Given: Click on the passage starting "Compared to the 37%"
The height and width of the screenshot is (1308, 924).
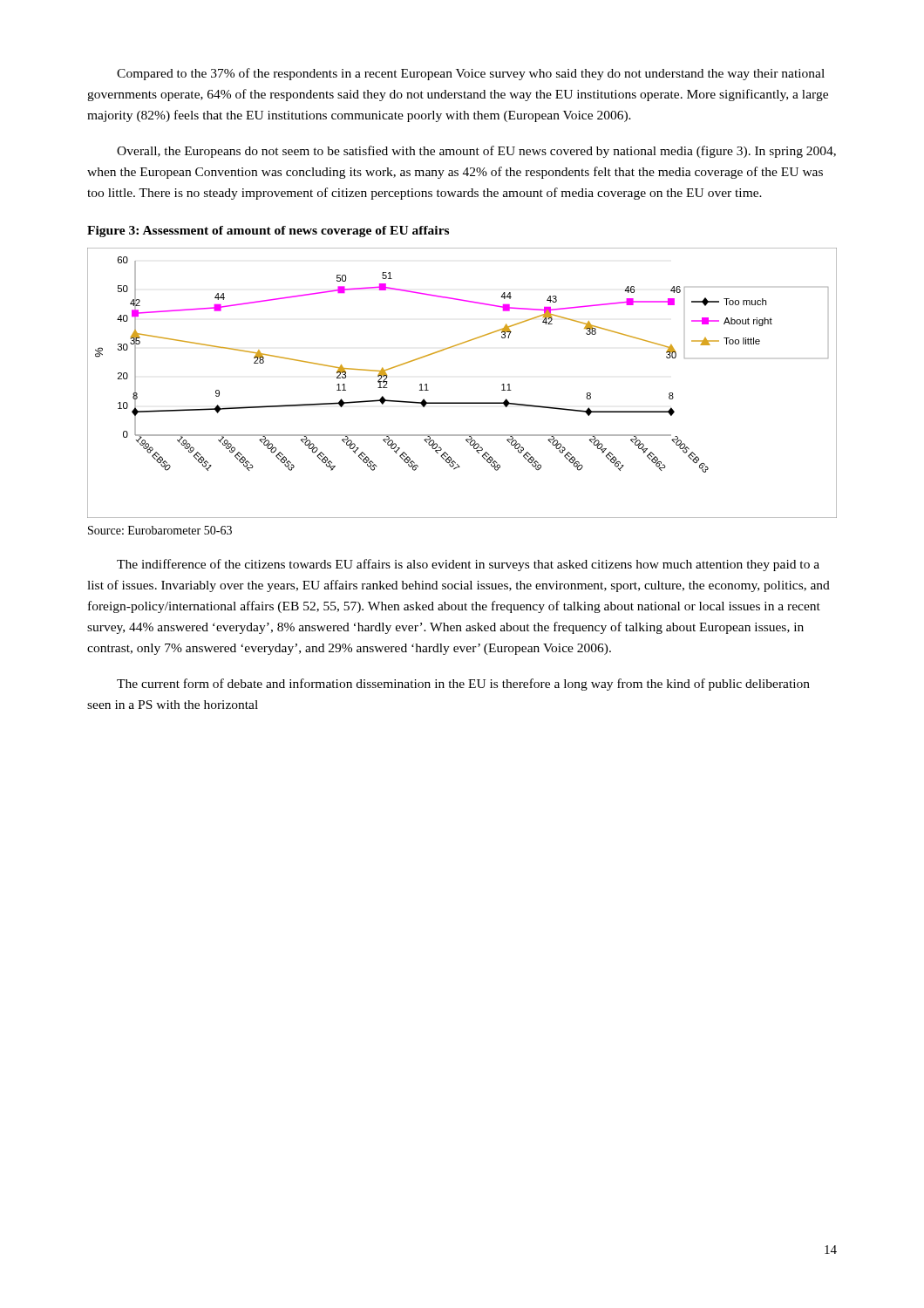Looking at the screenshot, I should (458, 94).
